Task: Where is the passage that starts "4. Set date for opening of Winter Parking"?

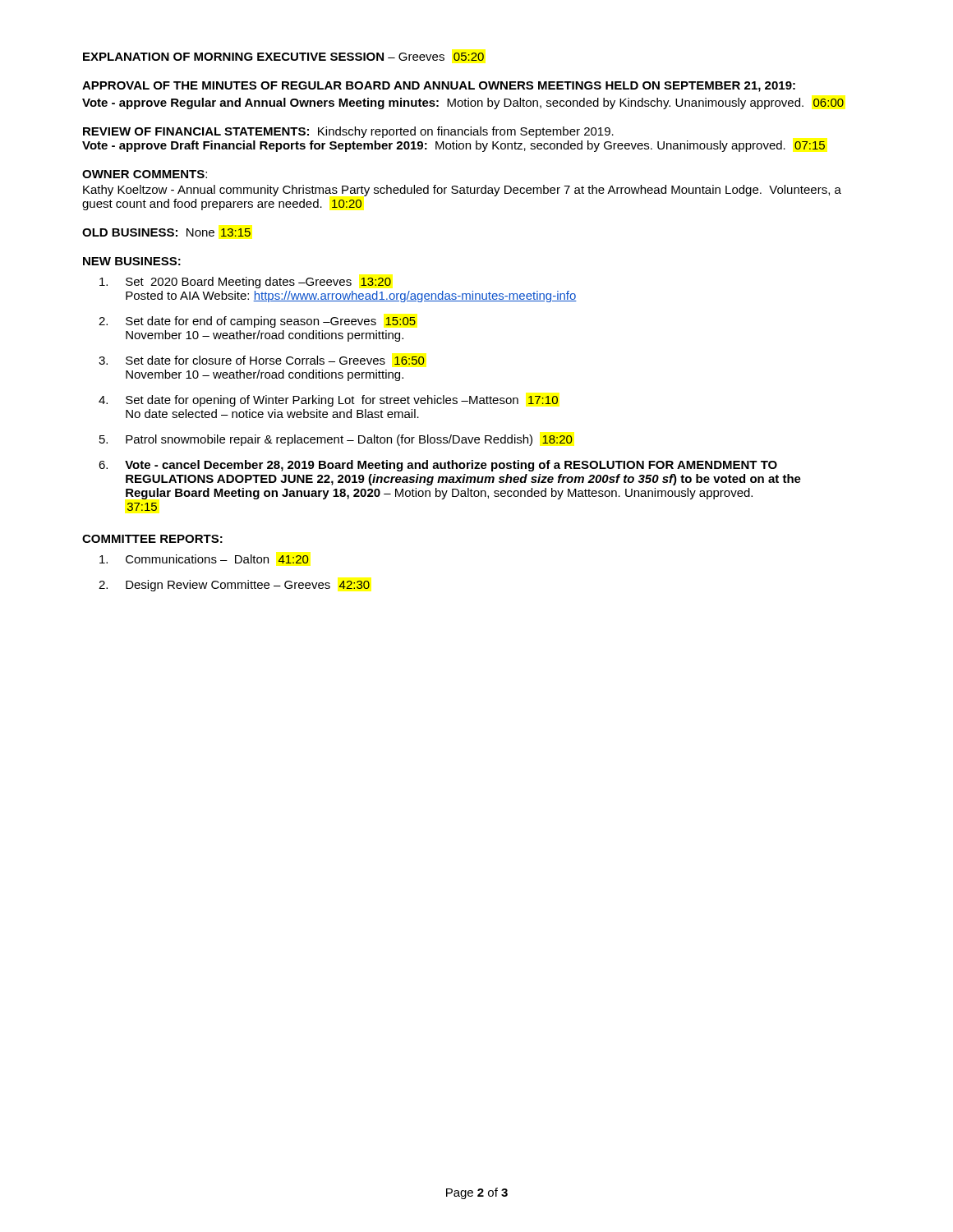Action: click(469, 407)
